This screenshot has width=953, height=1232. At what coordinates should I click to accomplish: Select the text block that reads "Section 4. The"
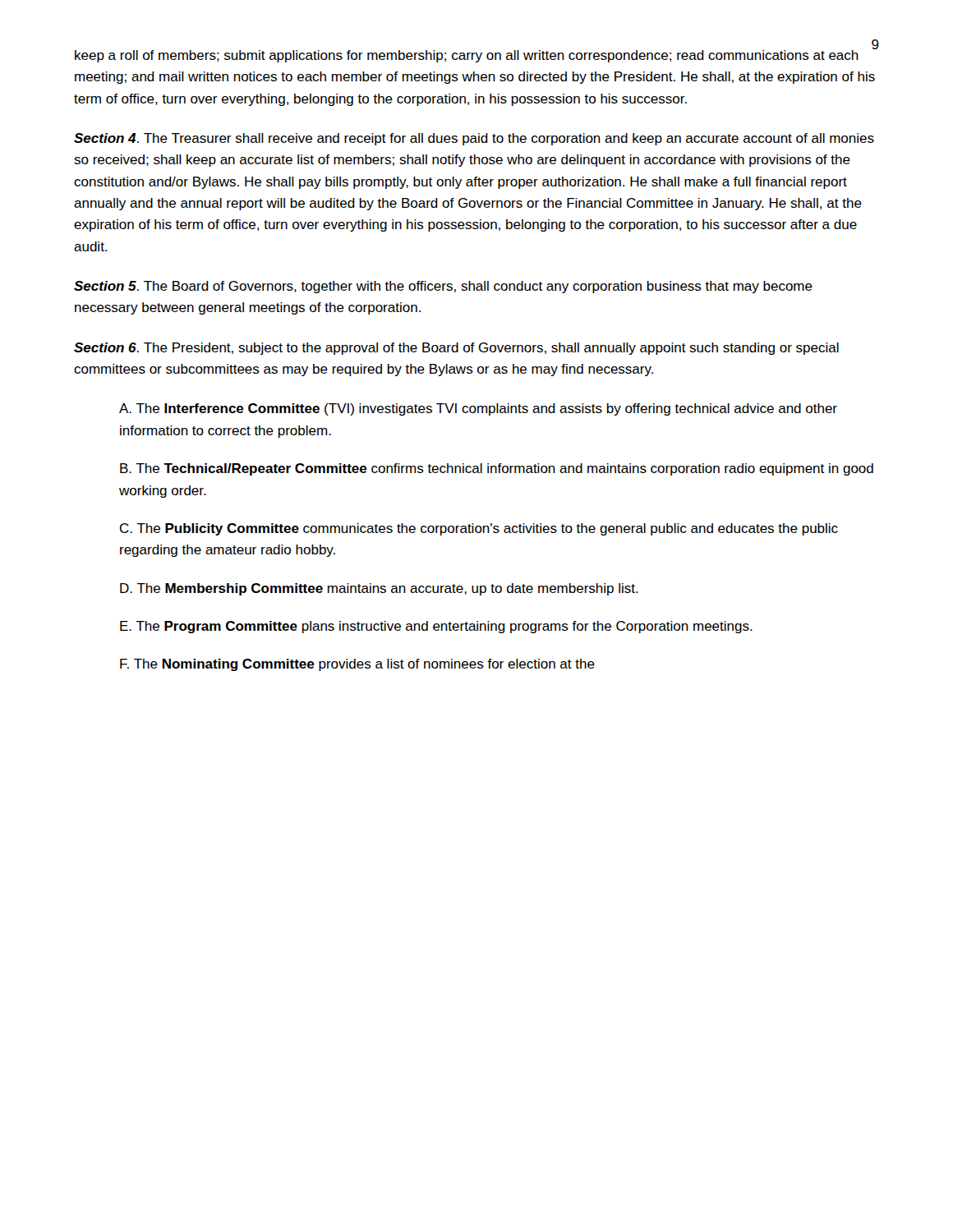pos(474,192)
